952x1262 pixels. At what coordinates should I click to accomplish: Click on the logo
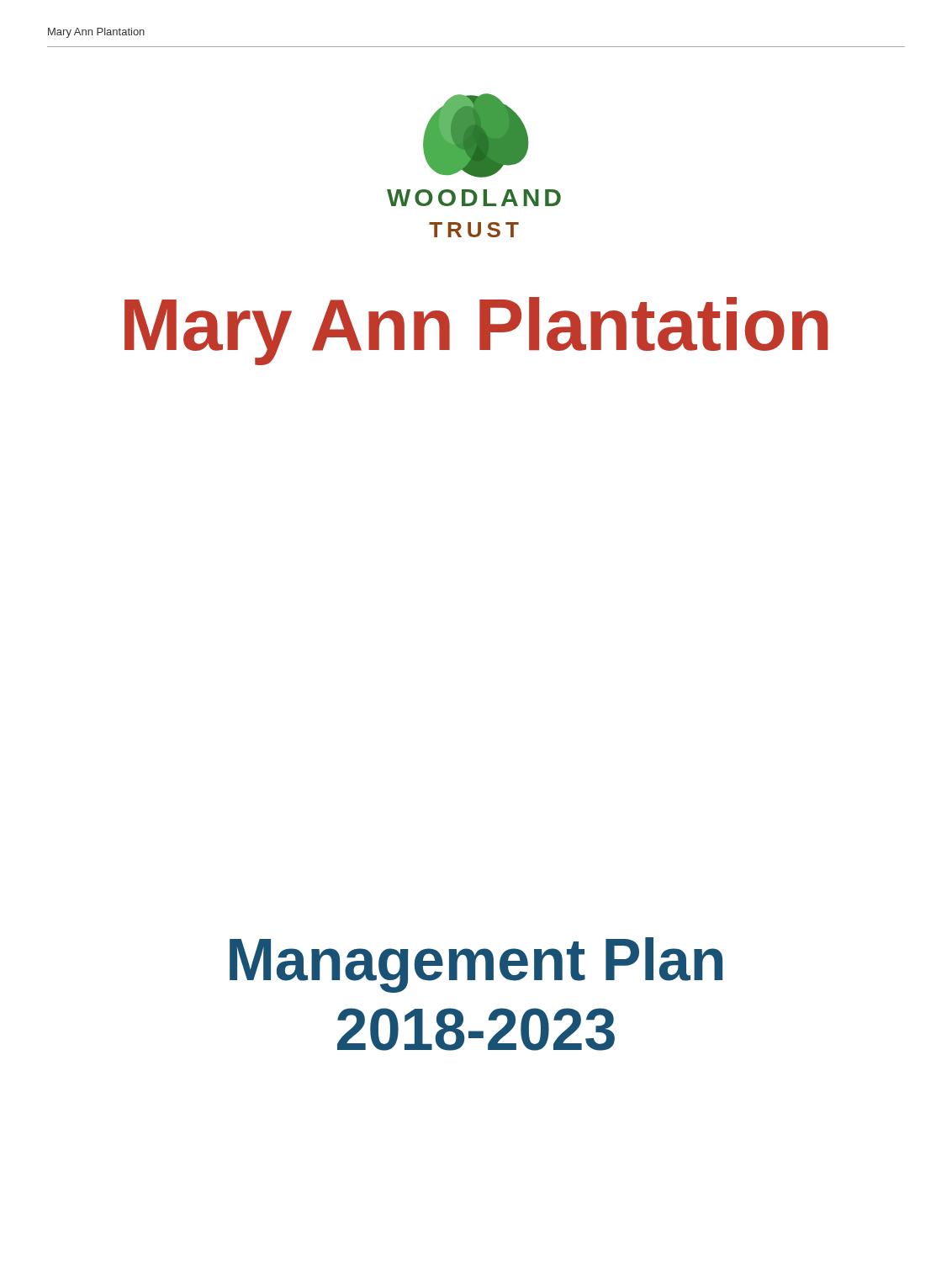[x=476, y=168]
